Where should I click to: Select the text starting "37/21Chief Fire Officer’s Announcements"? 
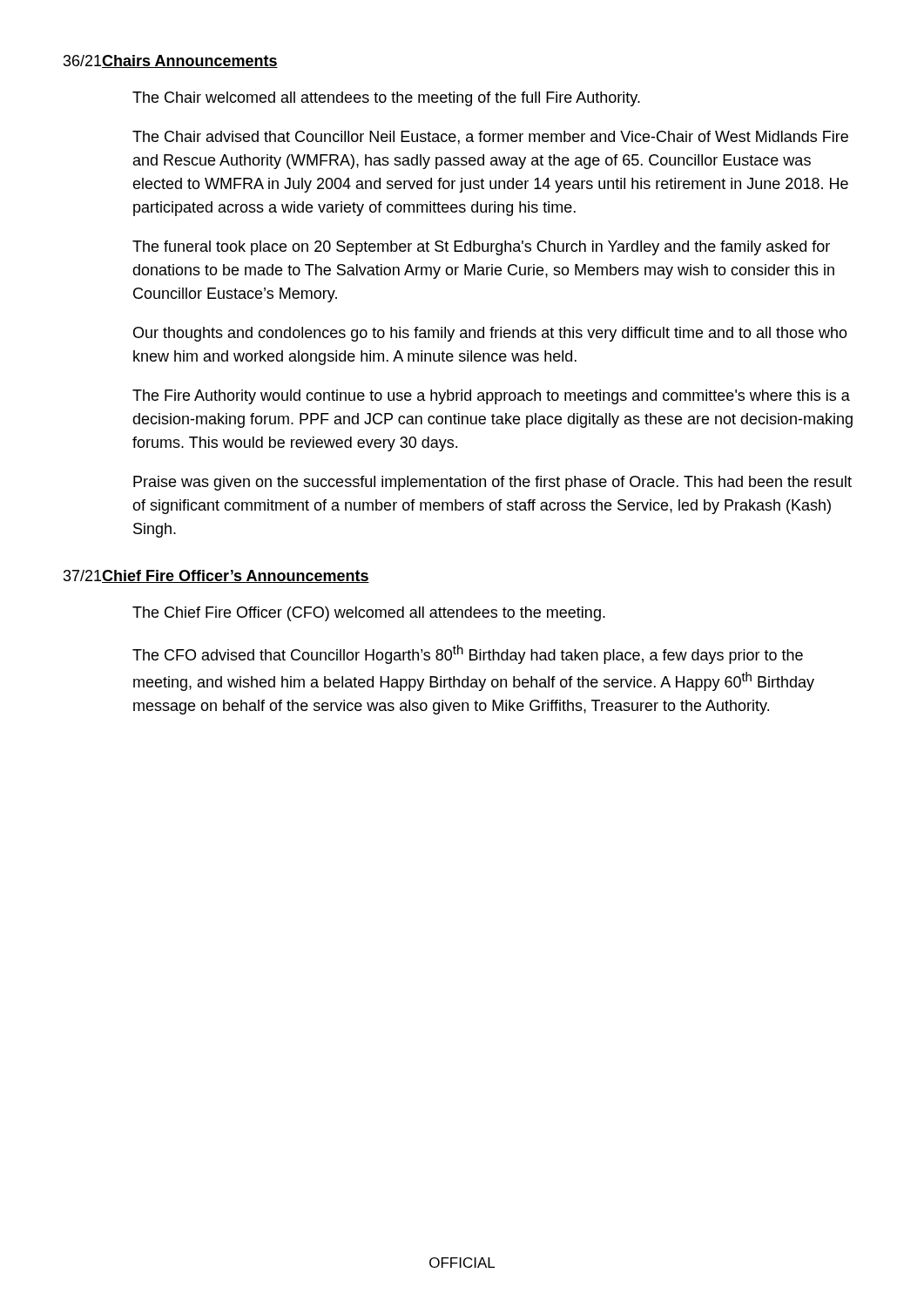216,576
